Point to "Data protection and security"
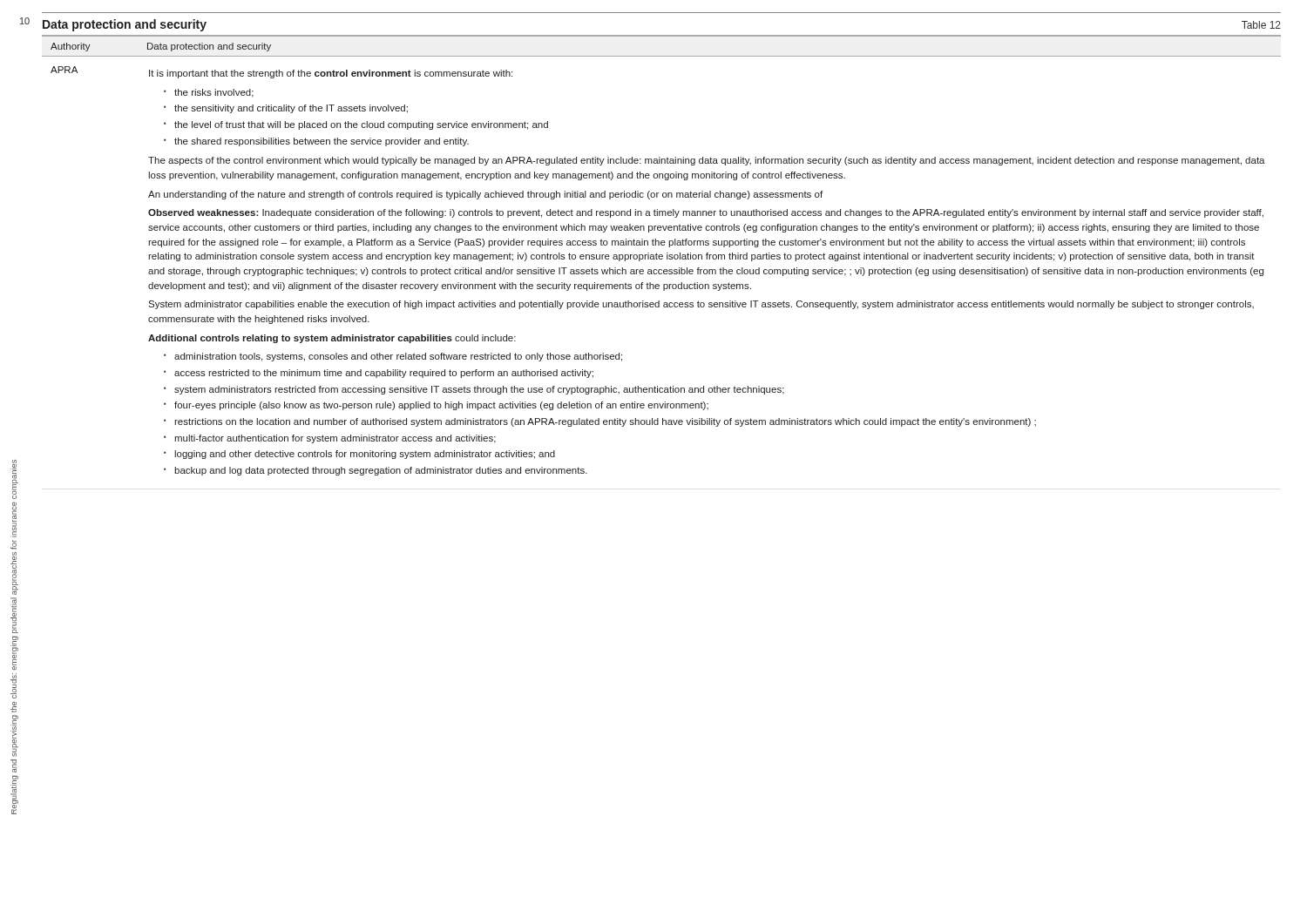 coord(124,24)
